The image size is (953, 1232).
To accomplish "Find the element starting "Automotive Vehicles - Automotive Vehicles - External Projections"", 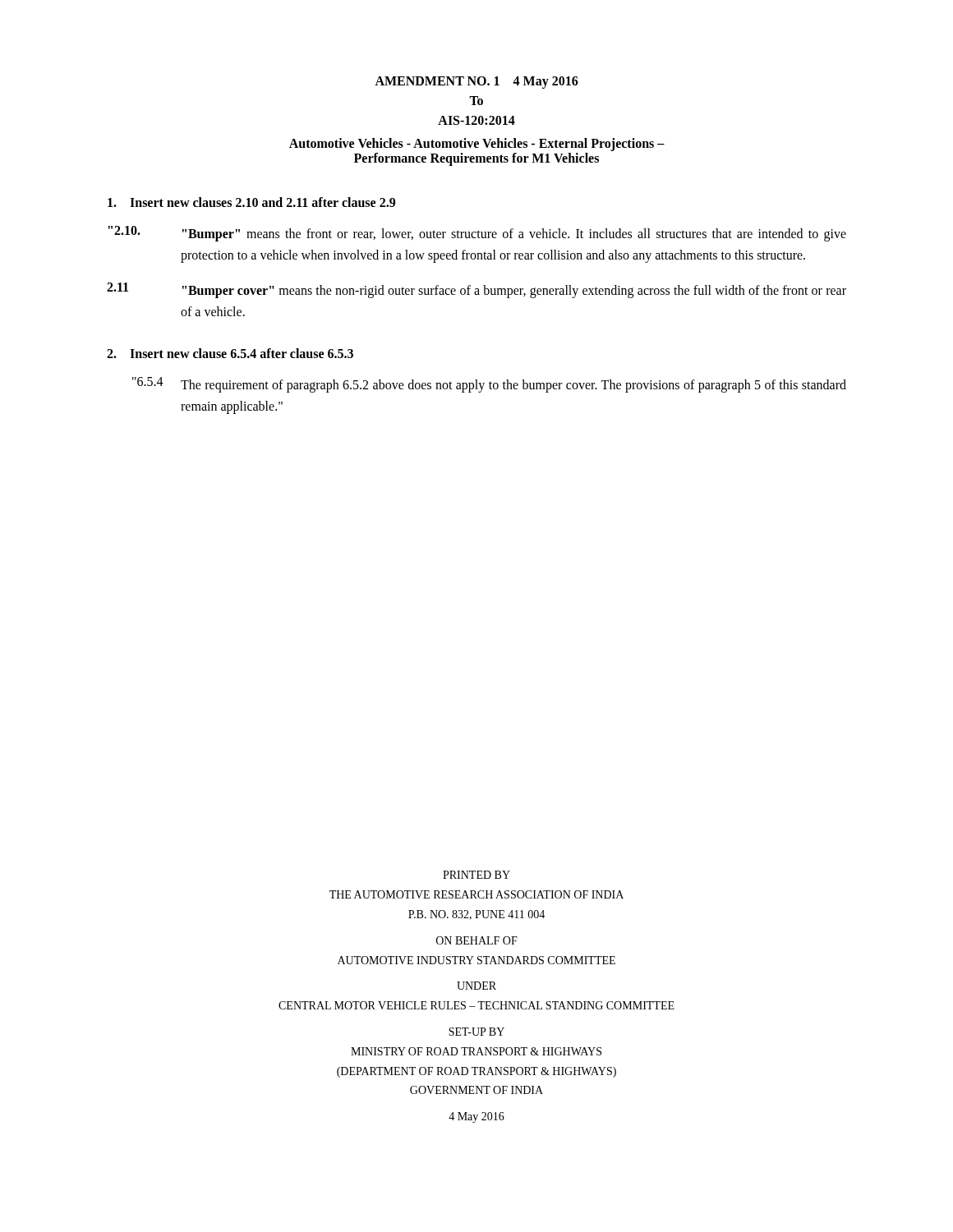I will tap(476, 151).
